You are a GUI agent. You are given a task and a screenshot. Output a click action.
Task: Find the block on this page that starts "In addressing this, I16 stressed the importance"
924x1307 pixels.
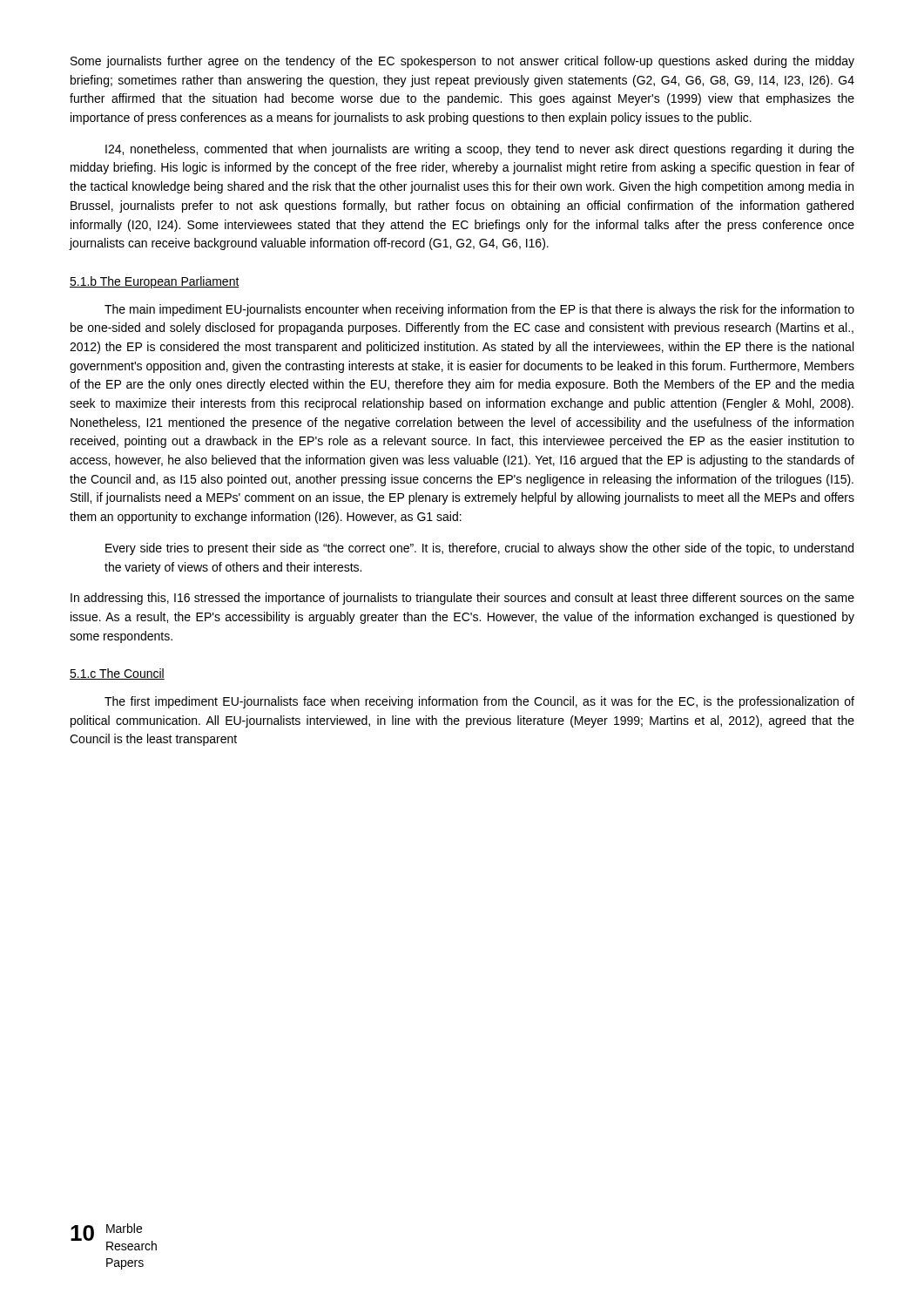click(462, 618)
